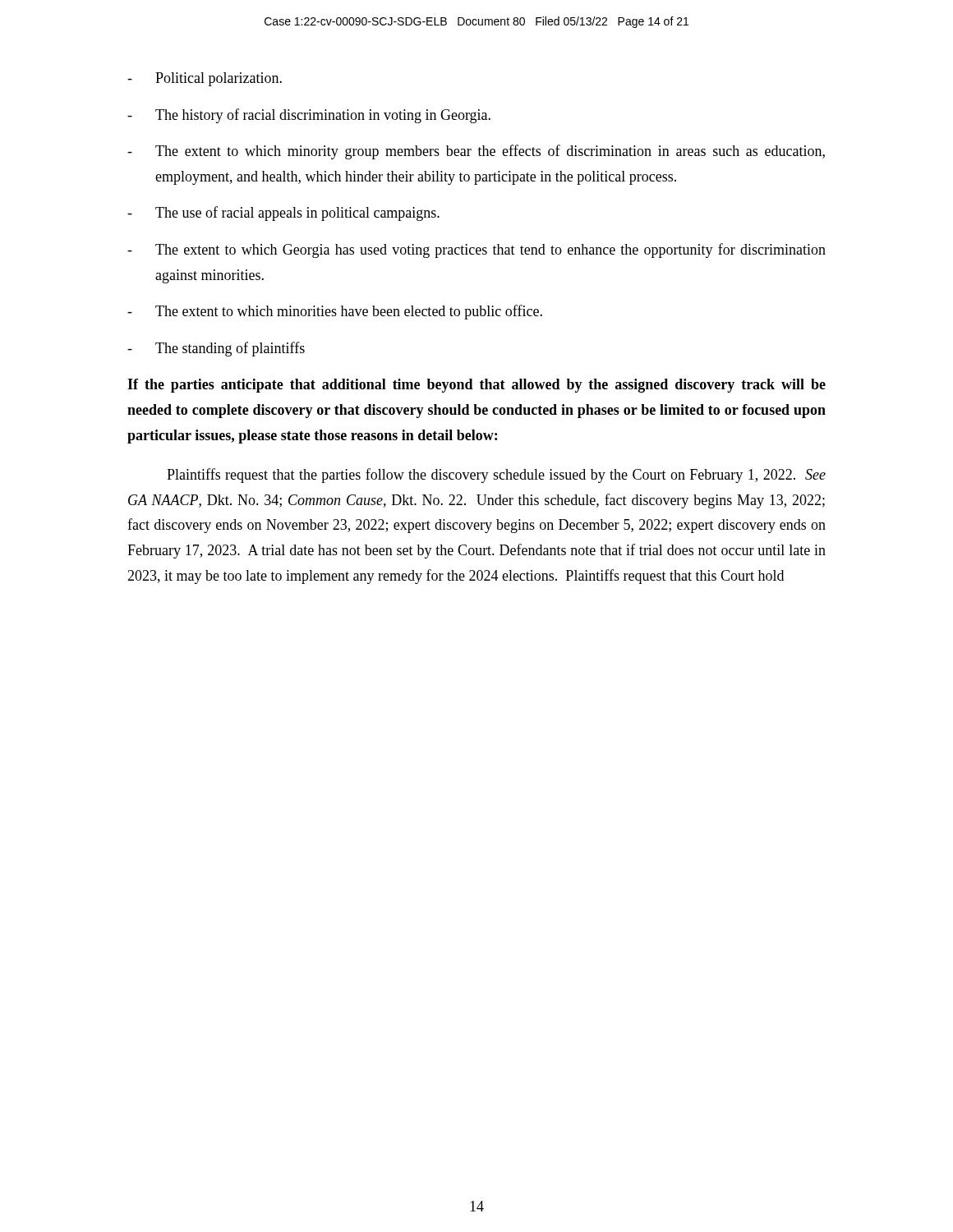953x1232 pixels.
Task: Click on the list item with the text "- The standing of"
Action: [216, 349]
